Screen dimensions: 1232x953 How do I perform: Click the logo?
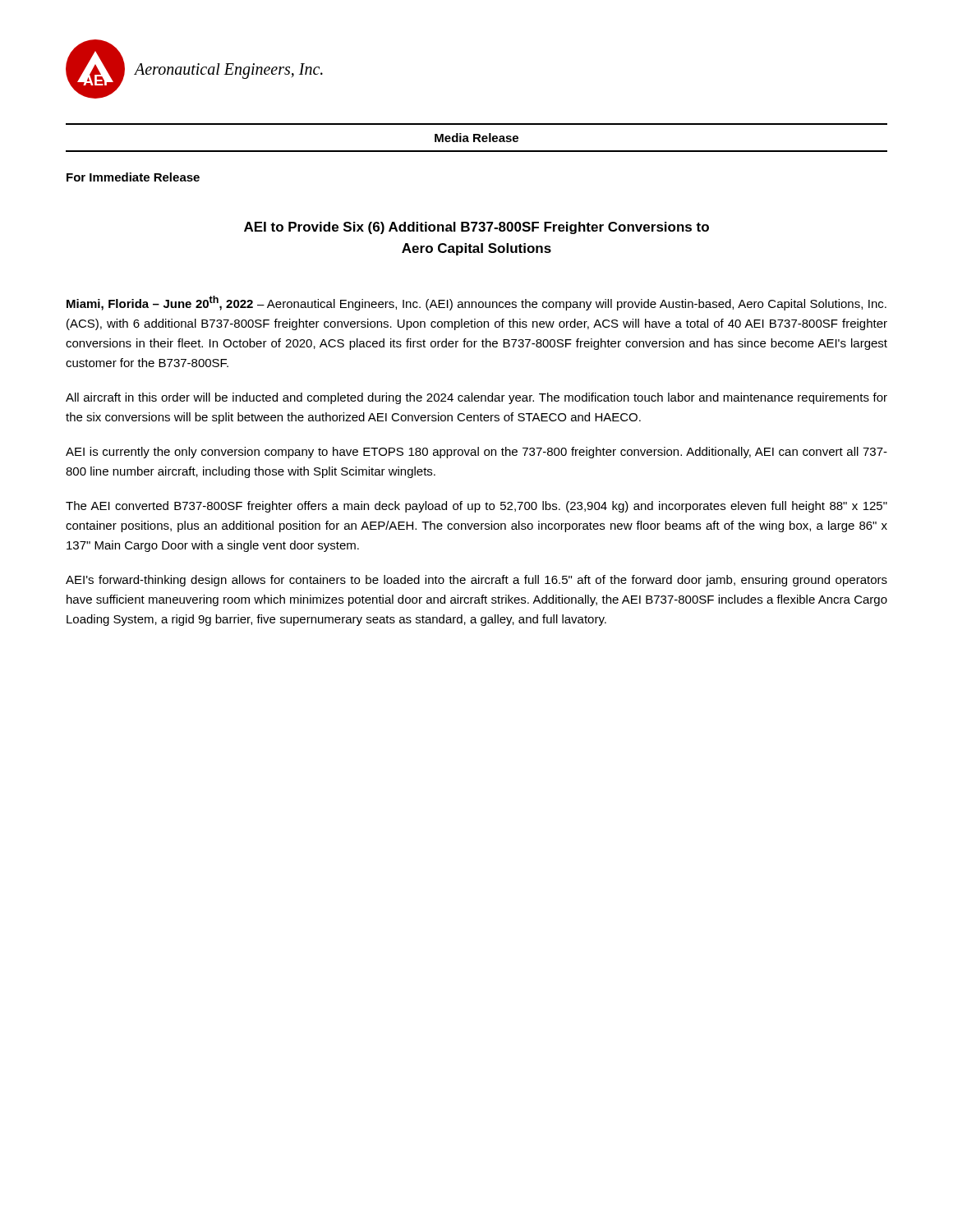[x=476, y=69]
